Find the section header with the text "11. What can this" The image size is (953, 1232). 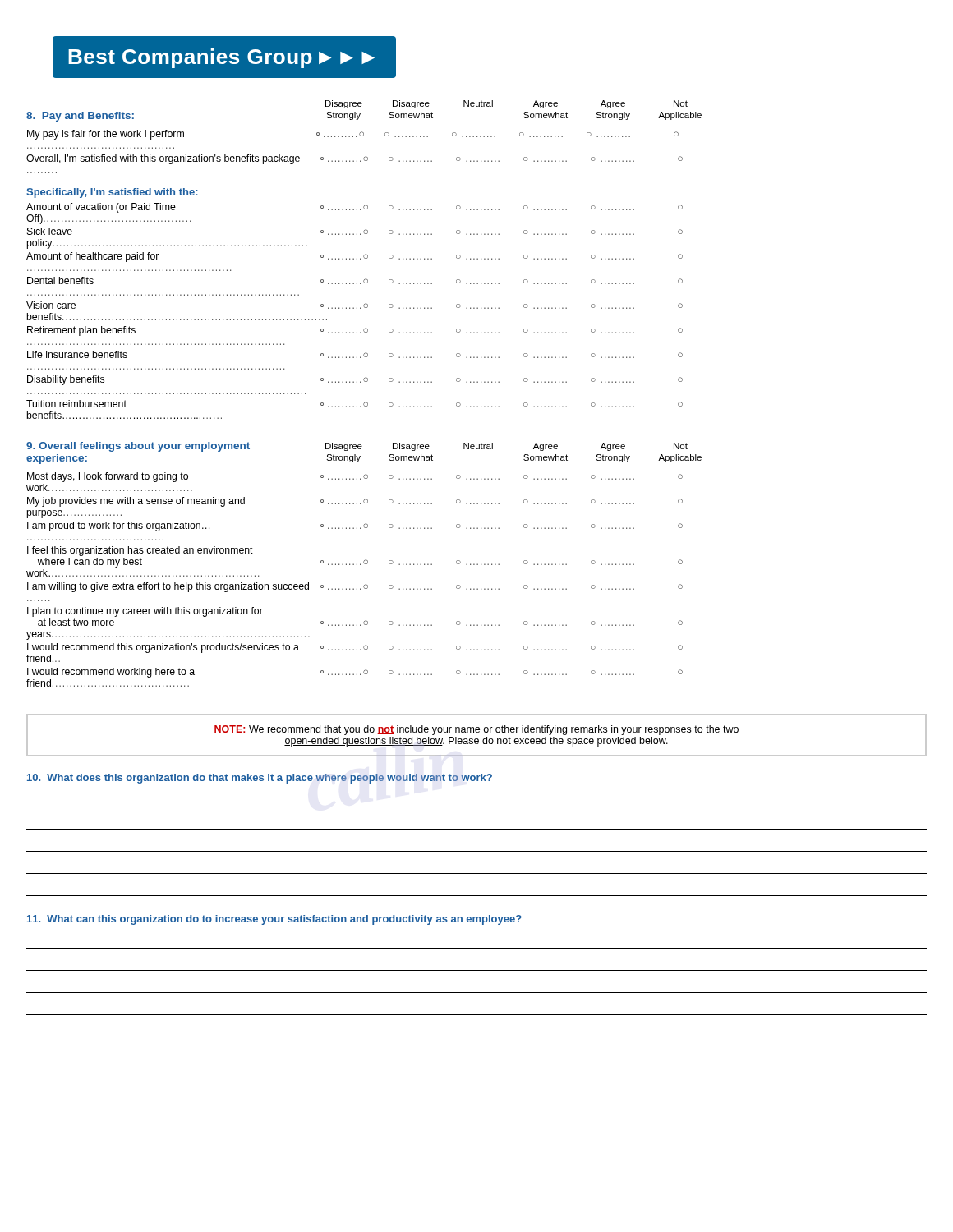(x=274, y=918)
